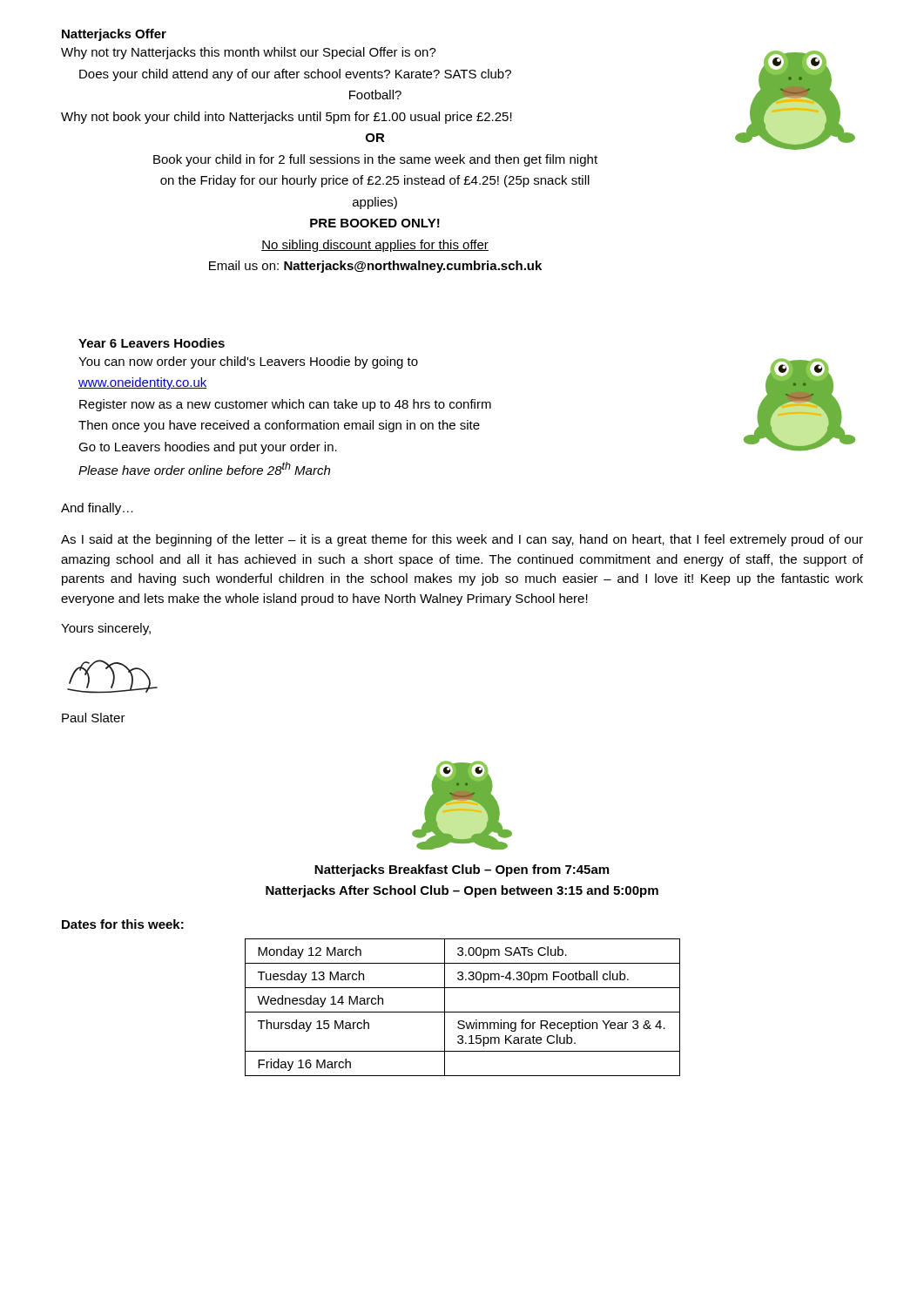Find the block on this page that starts "You can now order"

(x=384, y=416)
